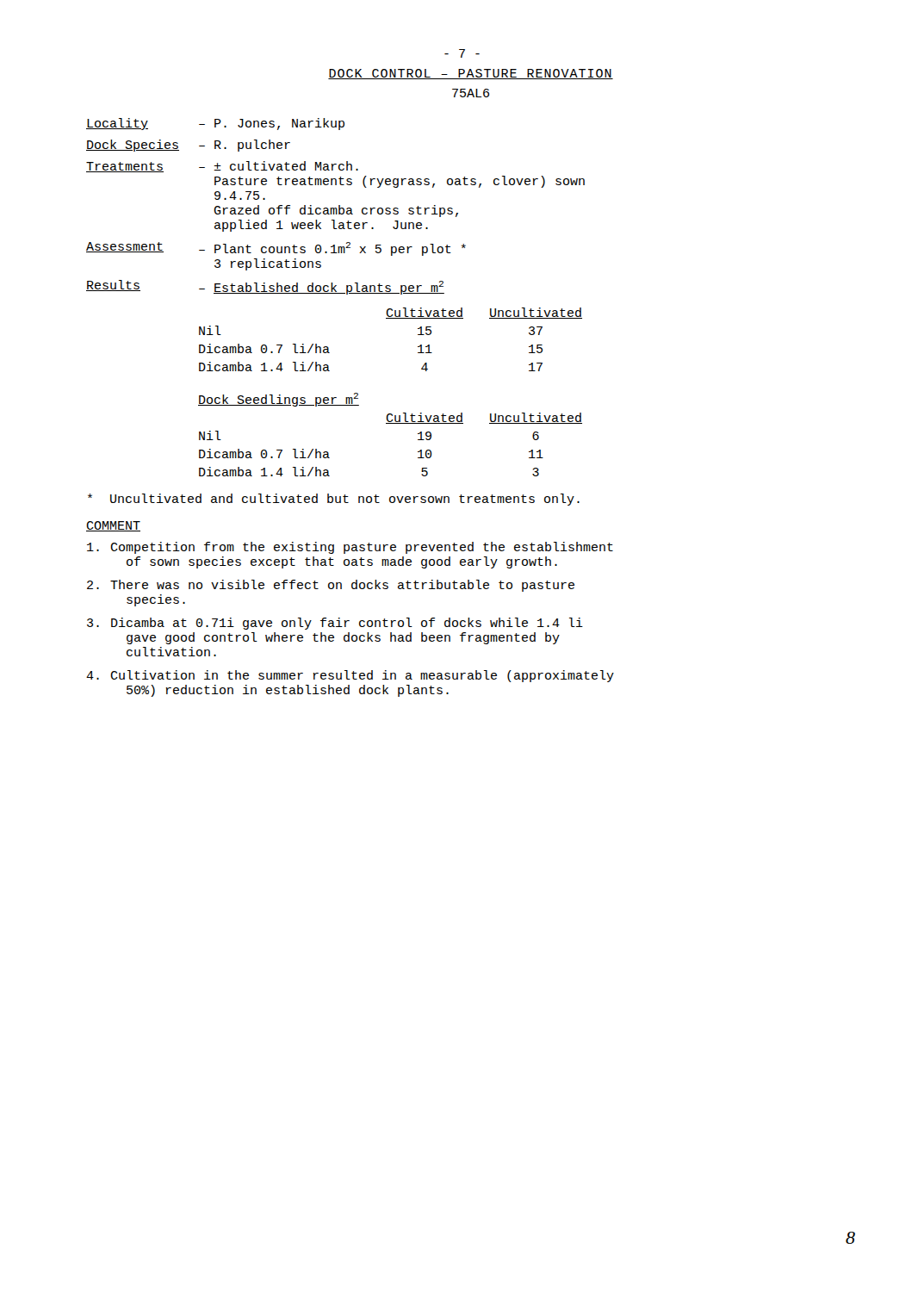Point to the block beginning "3. Dicamba at 0.71i gave only fair"
924x1292 pixels.
point(471,639)
